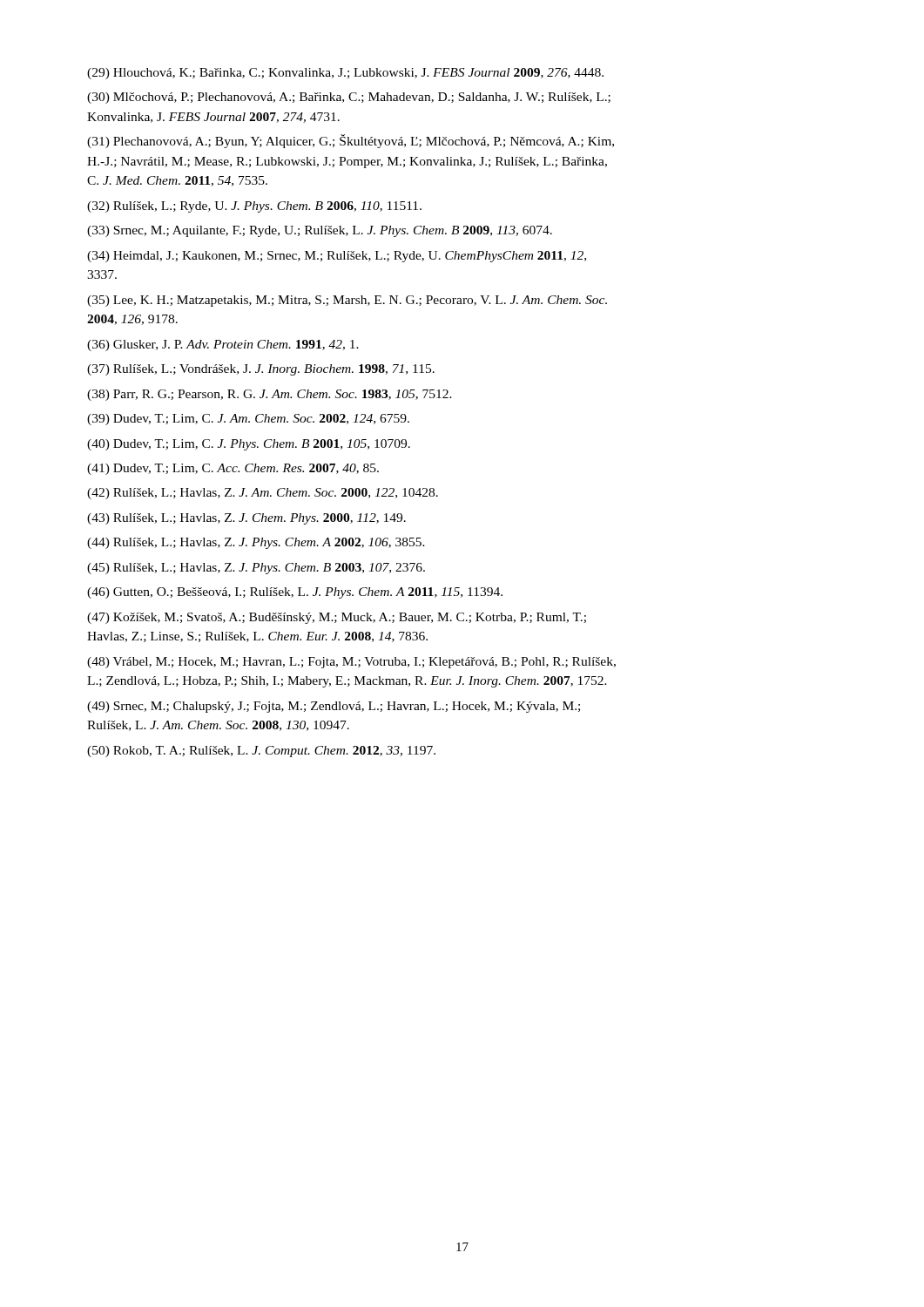Find the passage starting "(38) Parr, R. G.; Pearson, R. G."

pyautogui.click(x=270, y=393)
